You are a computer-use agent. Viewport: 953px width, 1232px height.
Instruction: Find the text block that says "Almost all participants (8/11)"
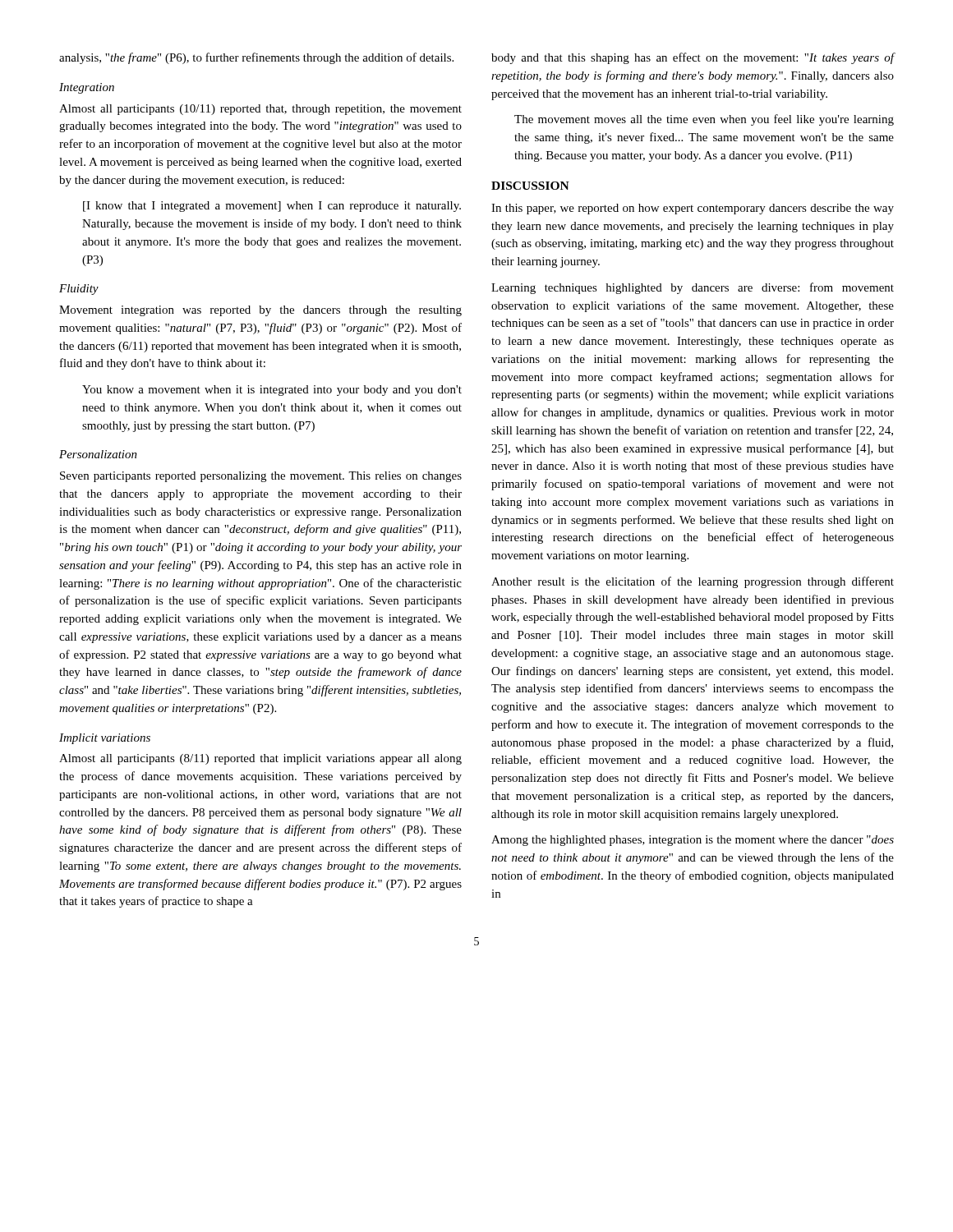pos(260,830)
